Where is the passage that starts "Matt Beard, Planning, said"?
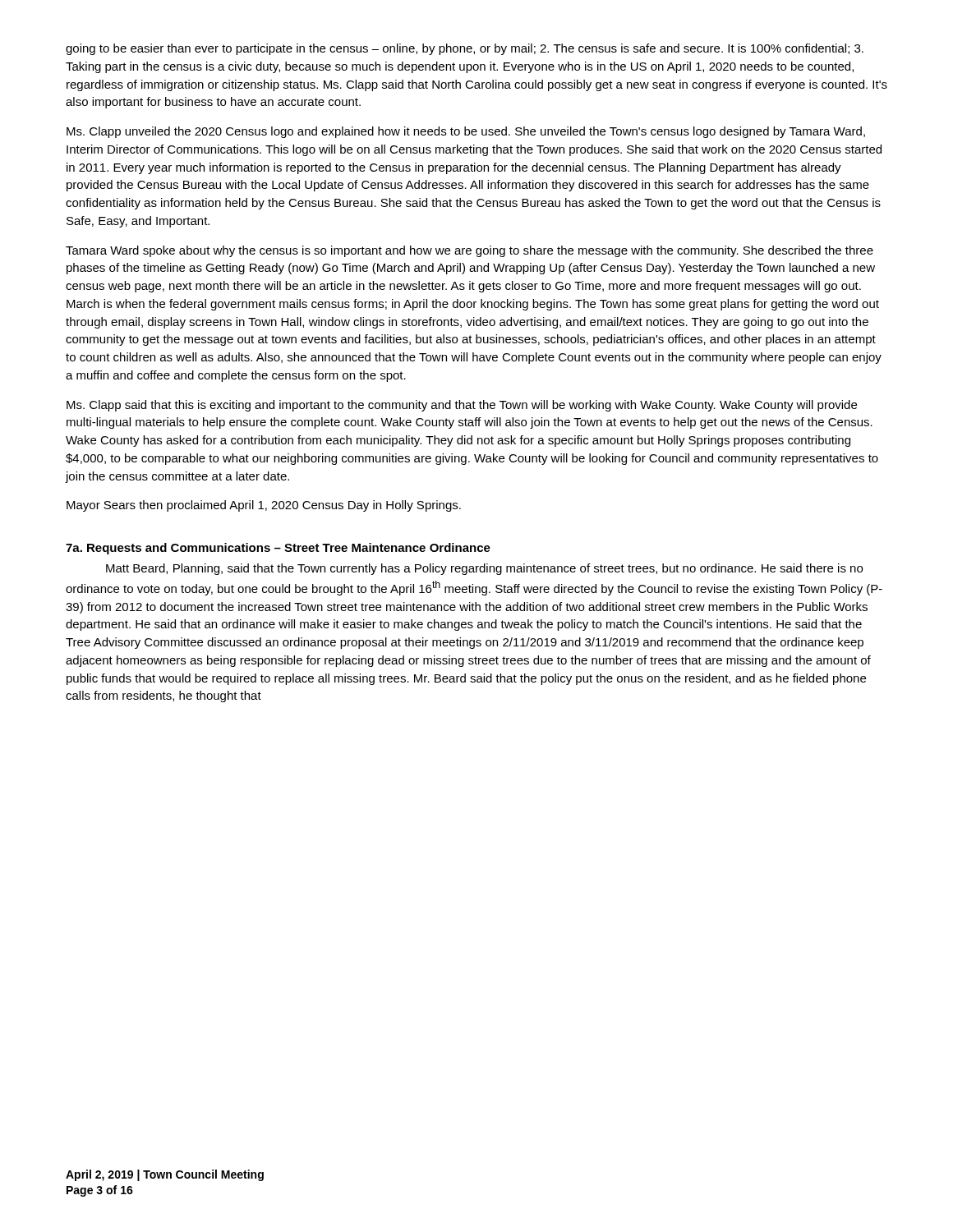Image resolution: width=953 pixels, height=1232 pixels. tap(476, 632)
